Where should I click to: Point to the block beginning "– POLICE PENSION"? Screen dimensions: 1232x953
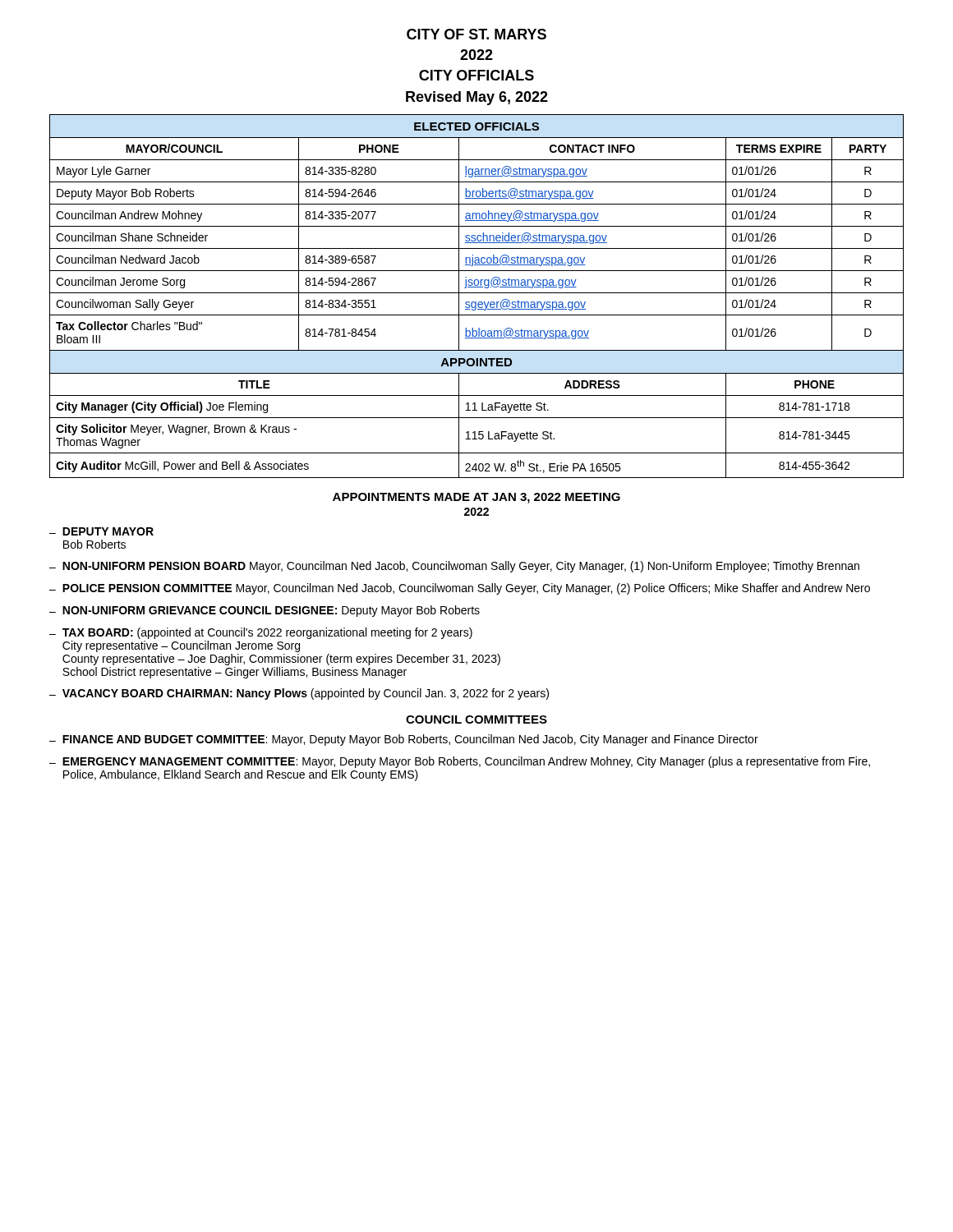(x=476, y=589)
